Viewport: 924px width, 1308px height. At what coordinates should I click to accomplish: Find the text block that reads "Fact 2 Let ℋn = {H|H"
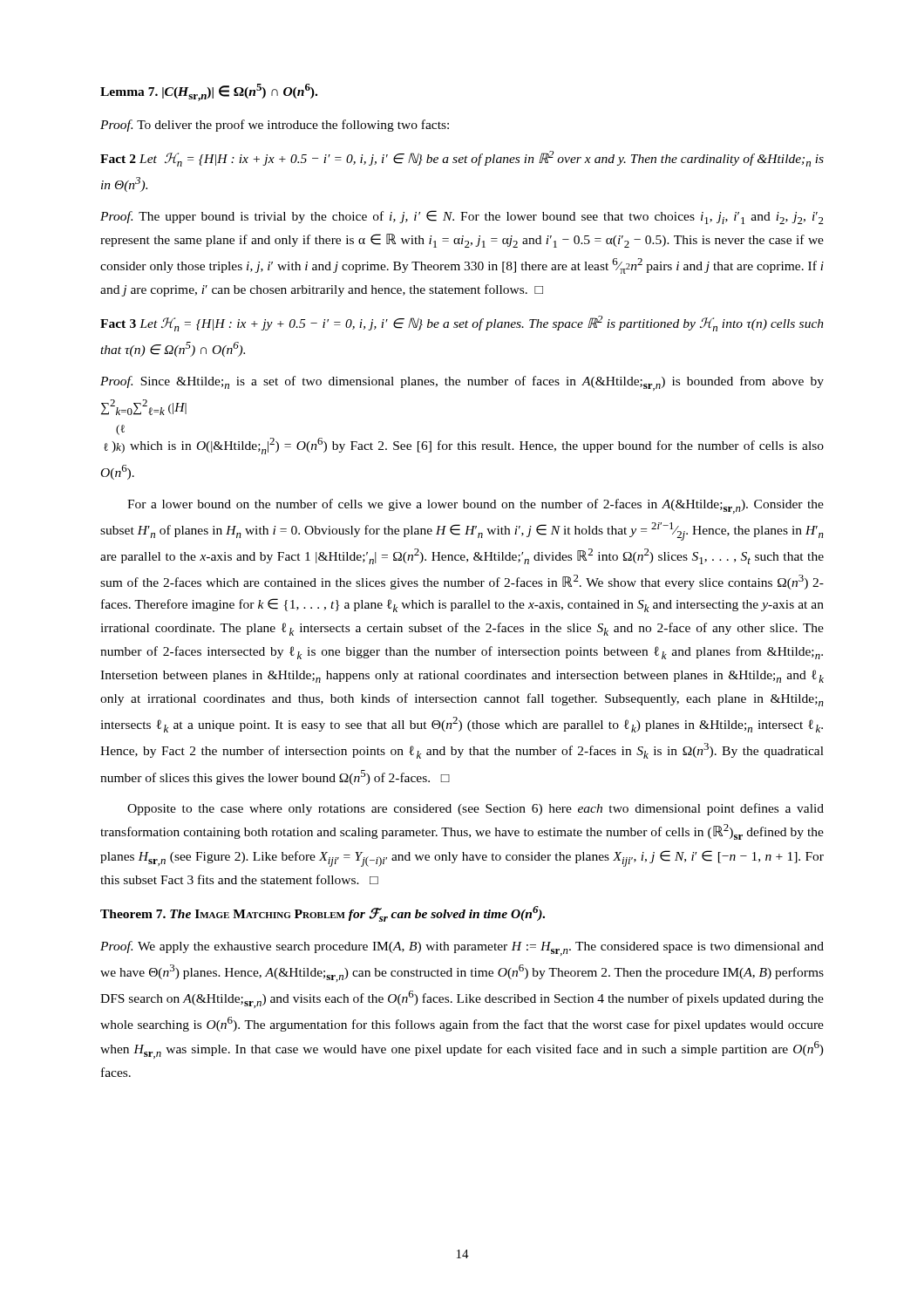pyautogui.click(x=462, y=170)
